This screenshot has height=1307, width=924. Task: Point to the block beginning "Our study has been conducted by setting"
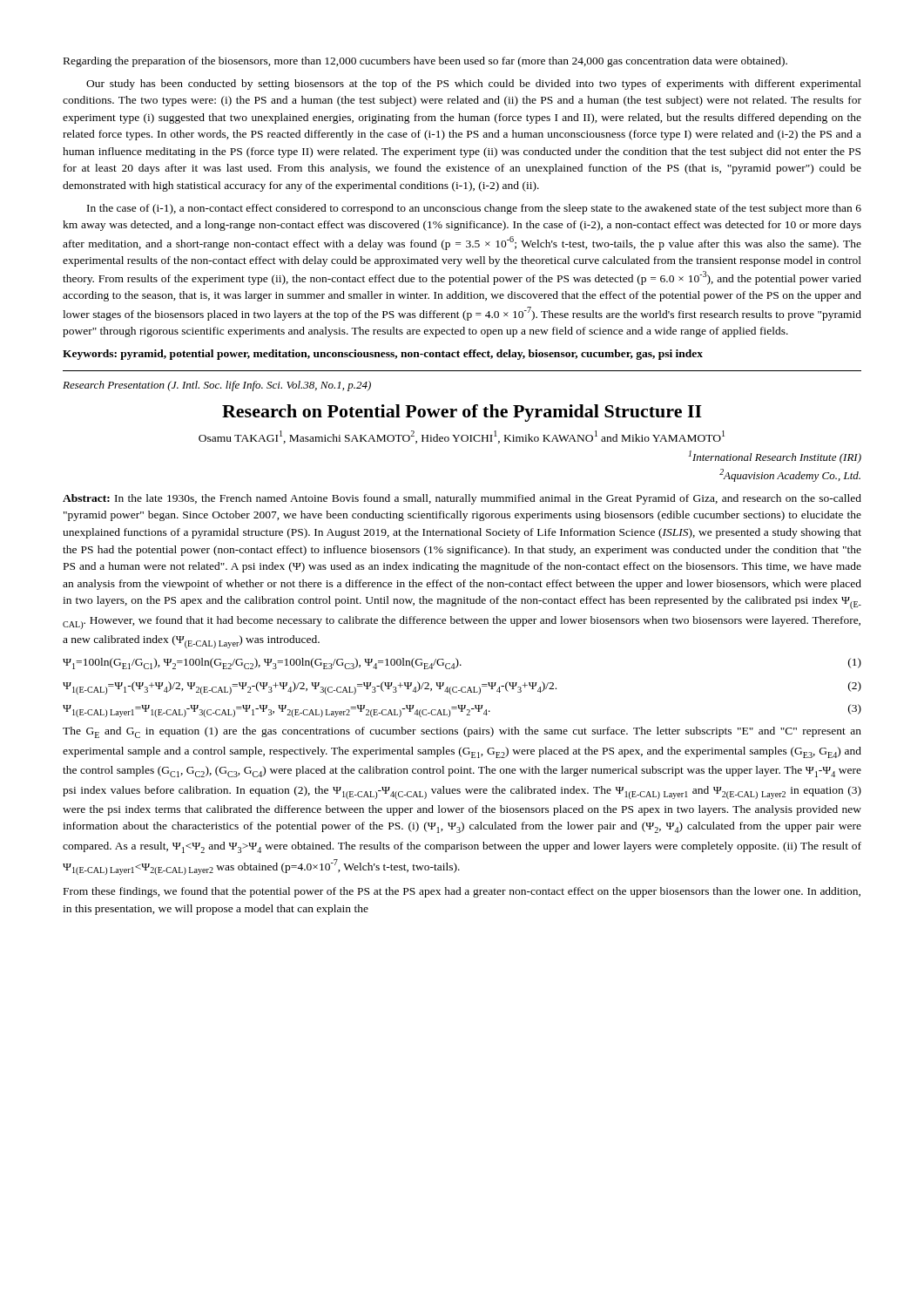pos(462,134)
